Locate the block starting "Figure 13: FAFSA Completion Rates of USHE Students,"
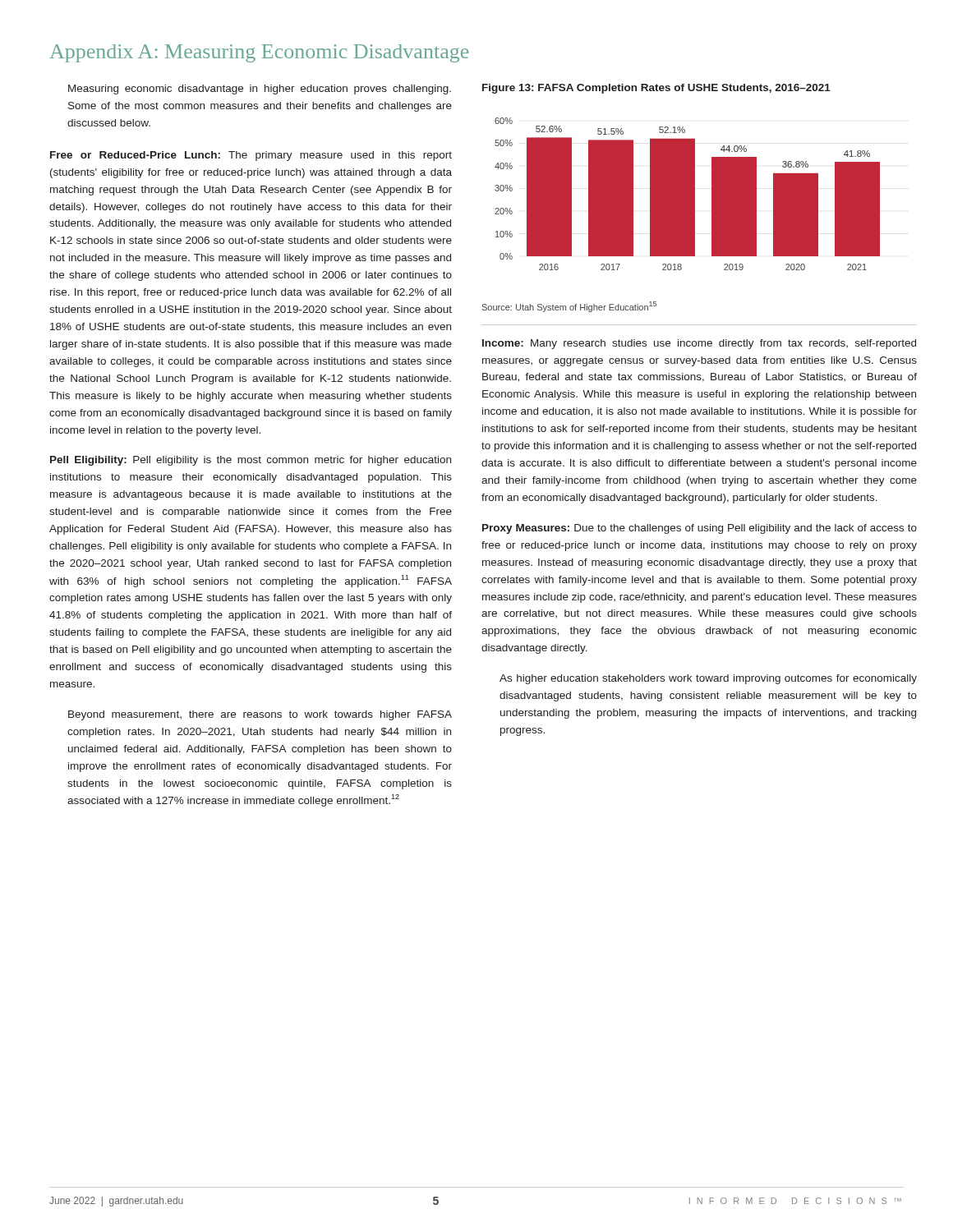Image resolution: width=953 pixels, height=1232 pixels. pos(699,88)
